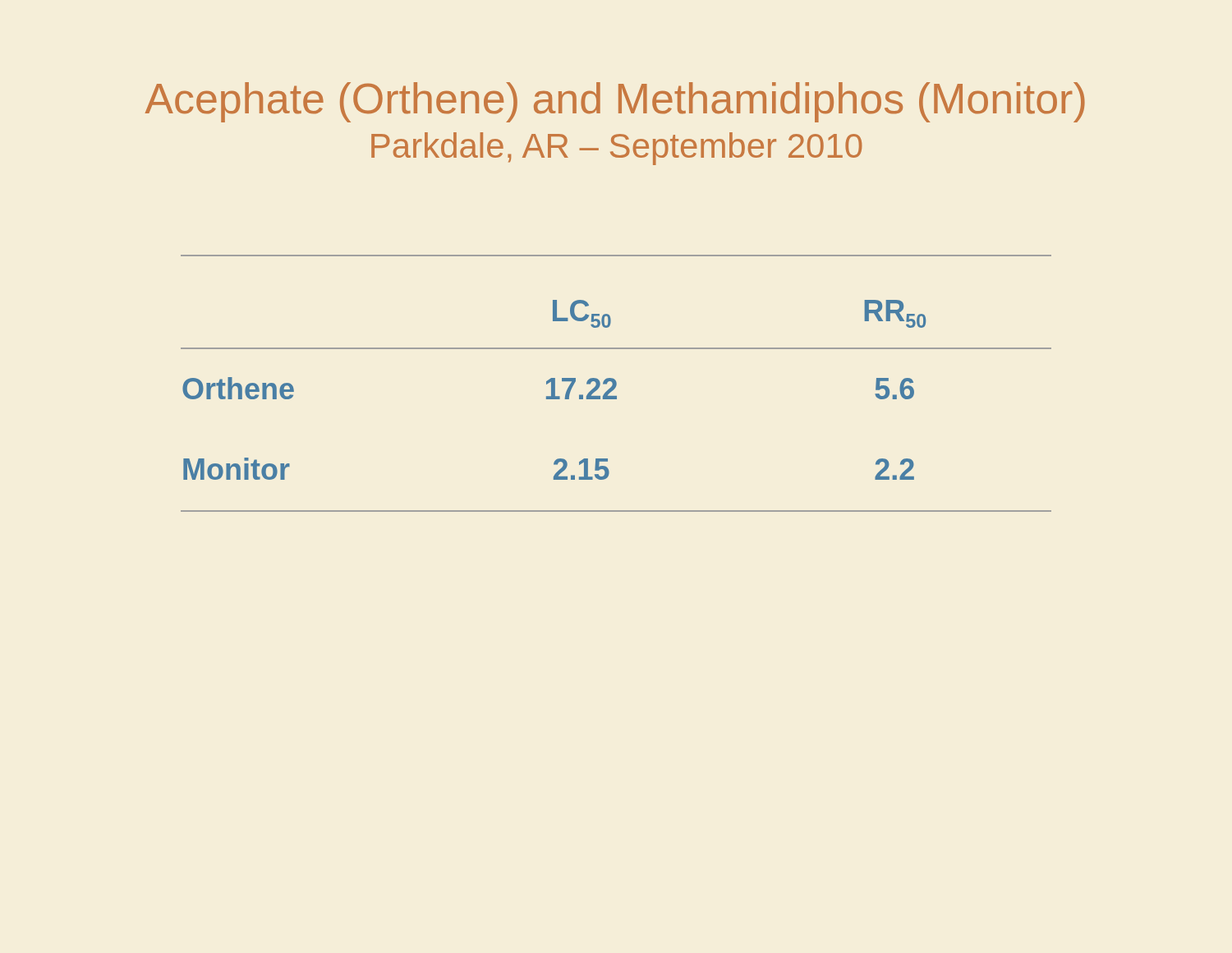Viewport: 1232px width, 953px height.
Task: Locate the table with the text "RR 50"
Action: [x=616, y=391]
